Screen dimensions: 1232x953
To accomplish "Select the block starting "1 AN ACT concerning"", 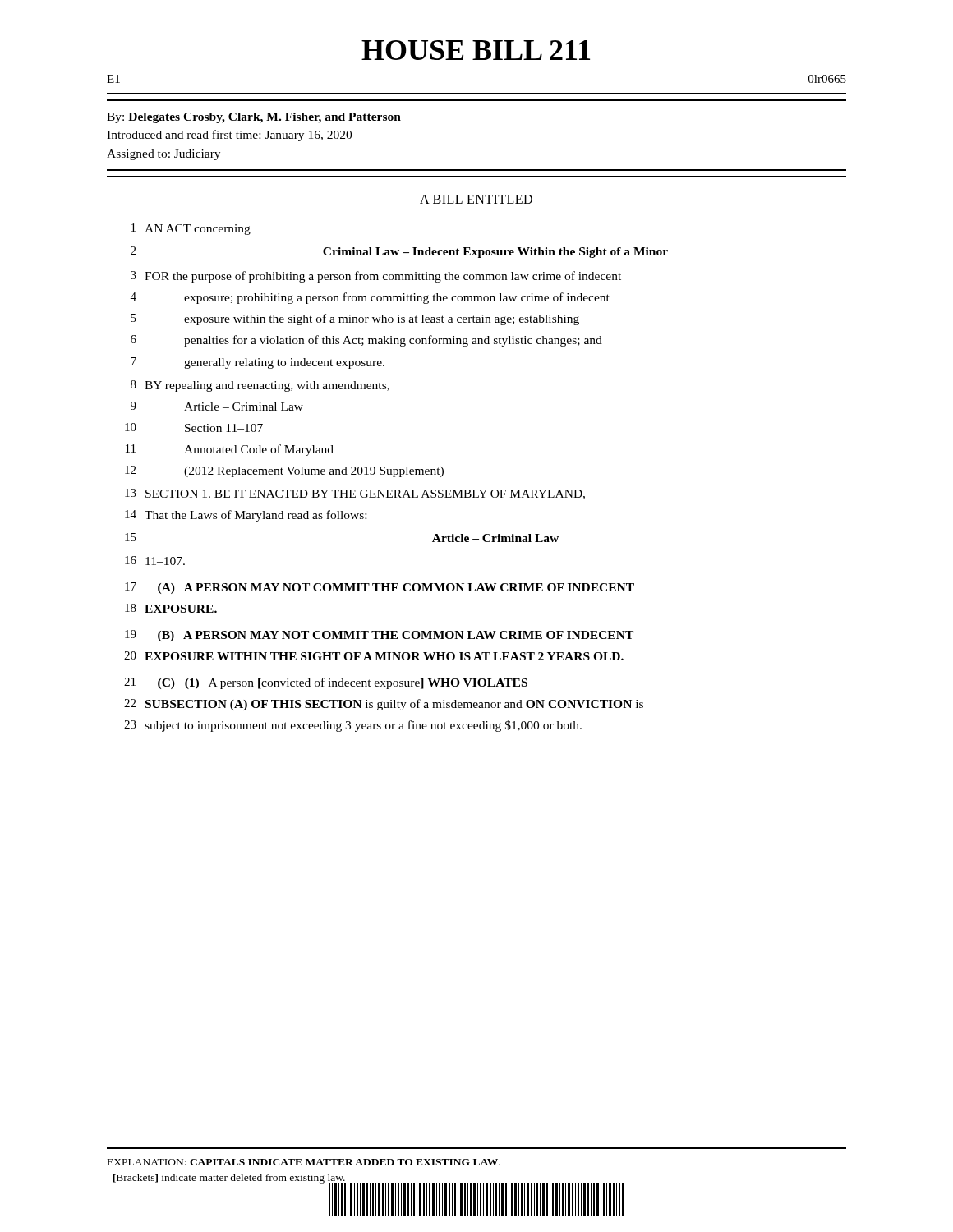I will 191,229.
